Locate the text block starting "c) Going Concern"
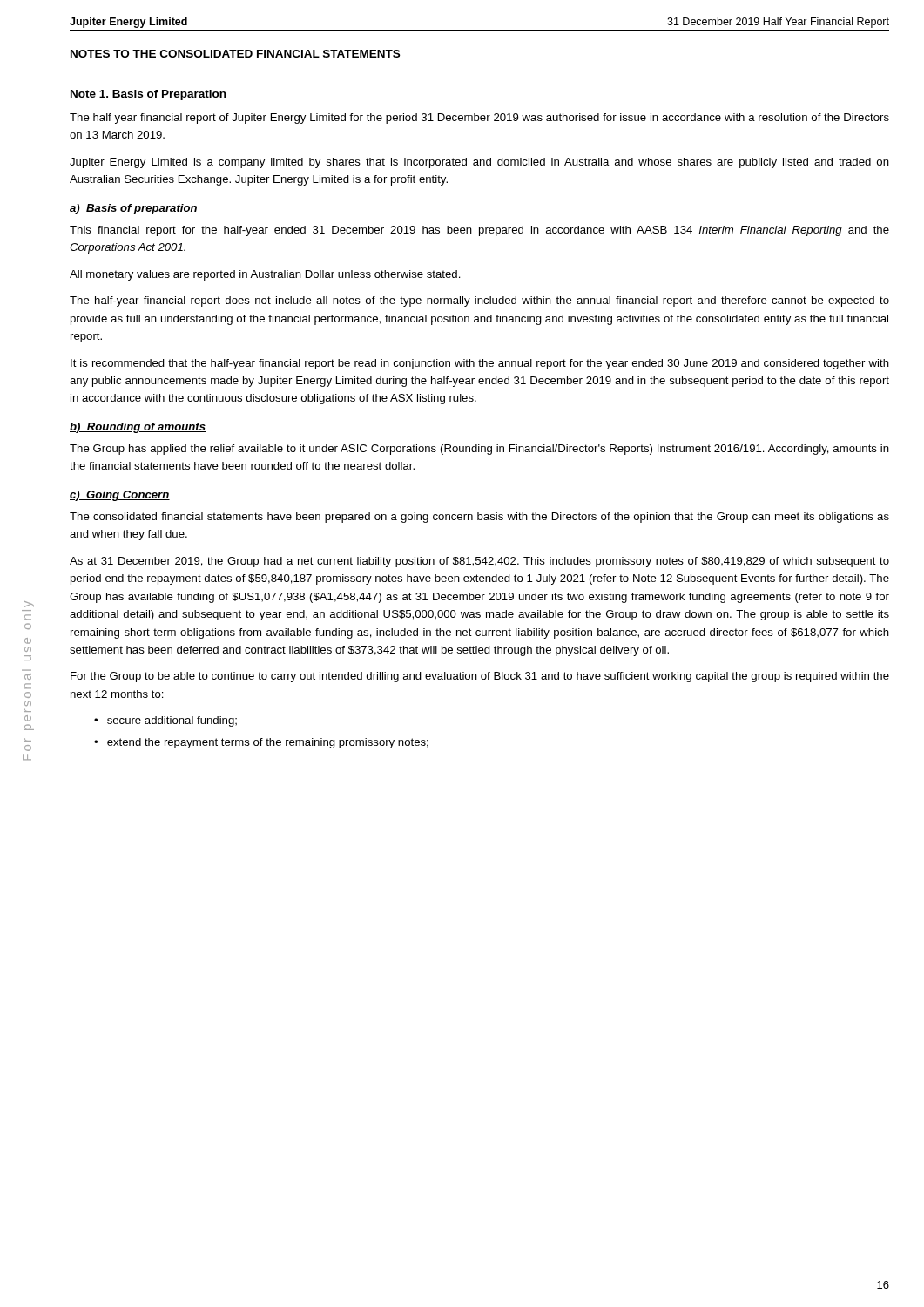The height and width of the screenshot is (1307, 924). [x=119, y=494]
